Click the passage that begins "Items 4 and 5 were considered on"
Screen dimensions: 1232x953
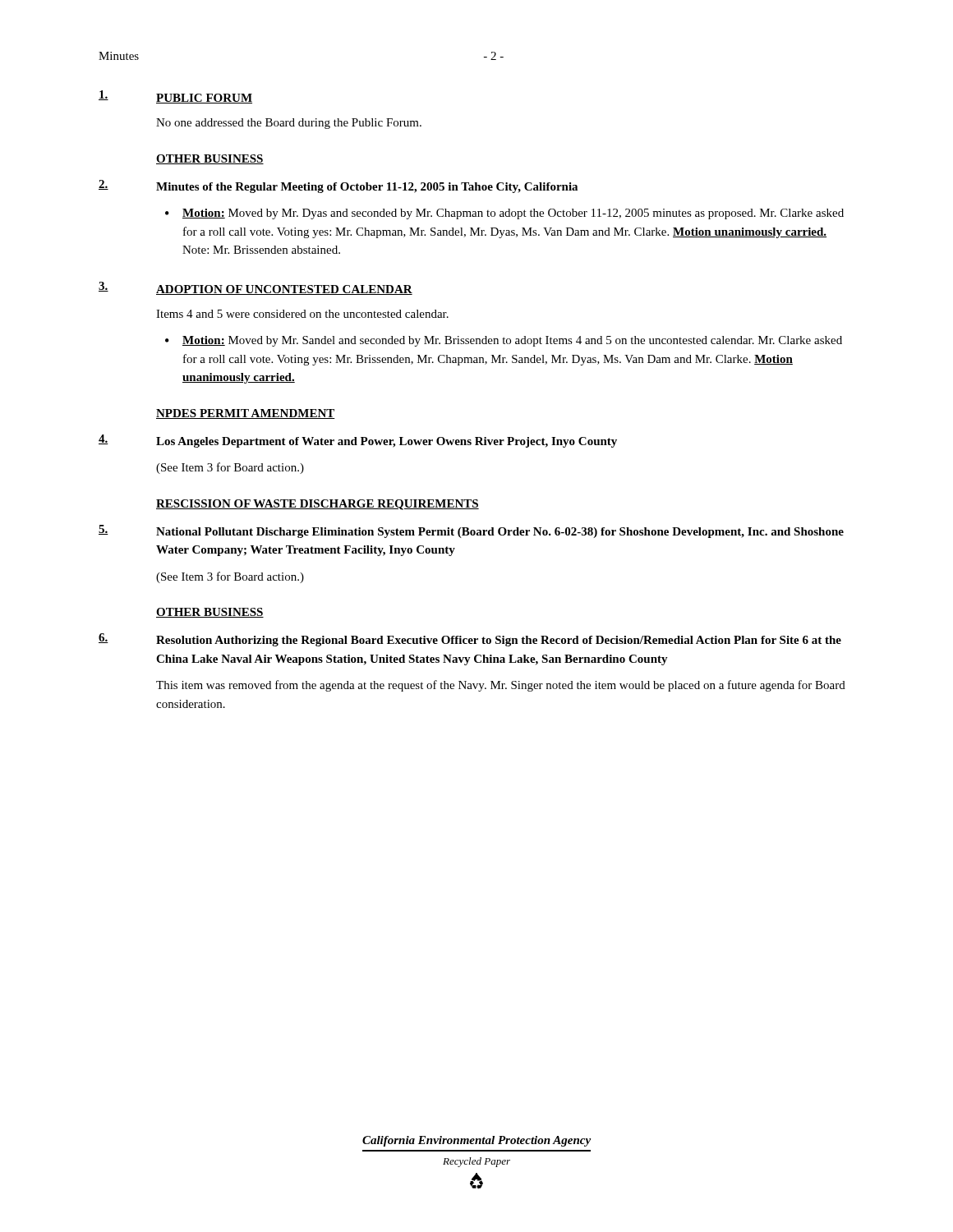pyautogui.click(x=303, y=313)
